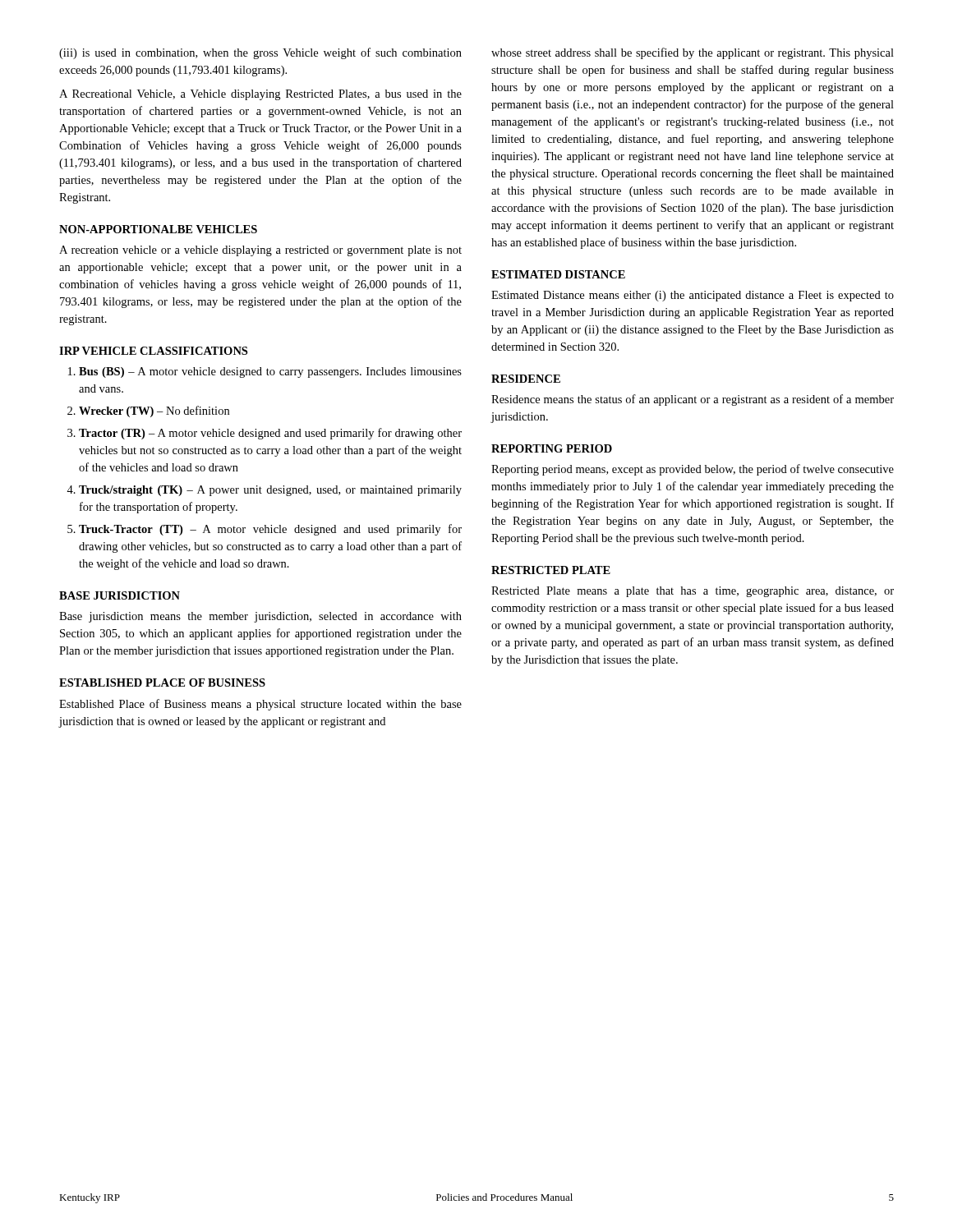Click on the text block with the text "Established Place of Business"

click(x=260, y=713)
